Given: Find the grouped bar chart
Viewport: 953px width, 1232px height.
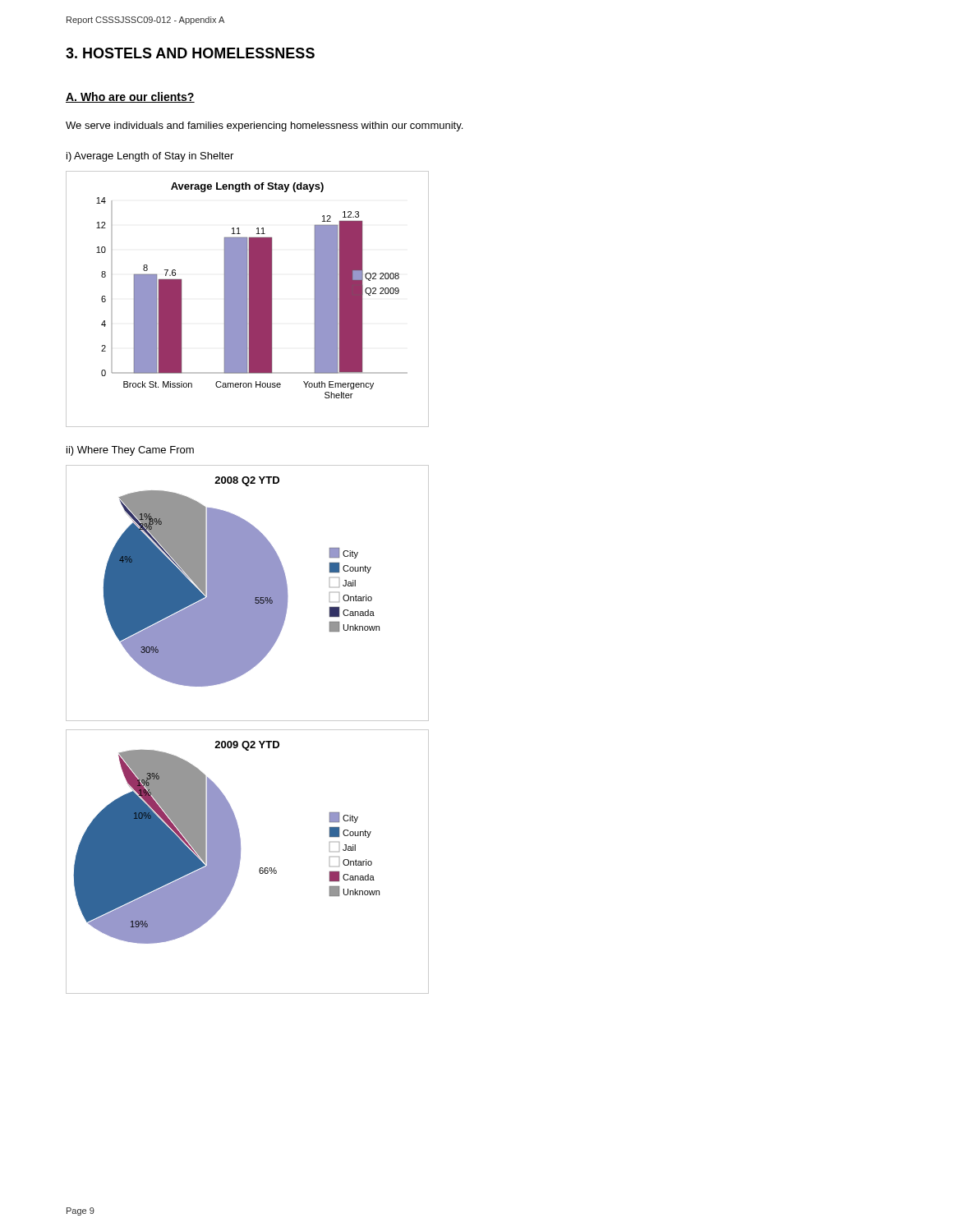Looking at the screenshot, I should click(x=247, y=299).
